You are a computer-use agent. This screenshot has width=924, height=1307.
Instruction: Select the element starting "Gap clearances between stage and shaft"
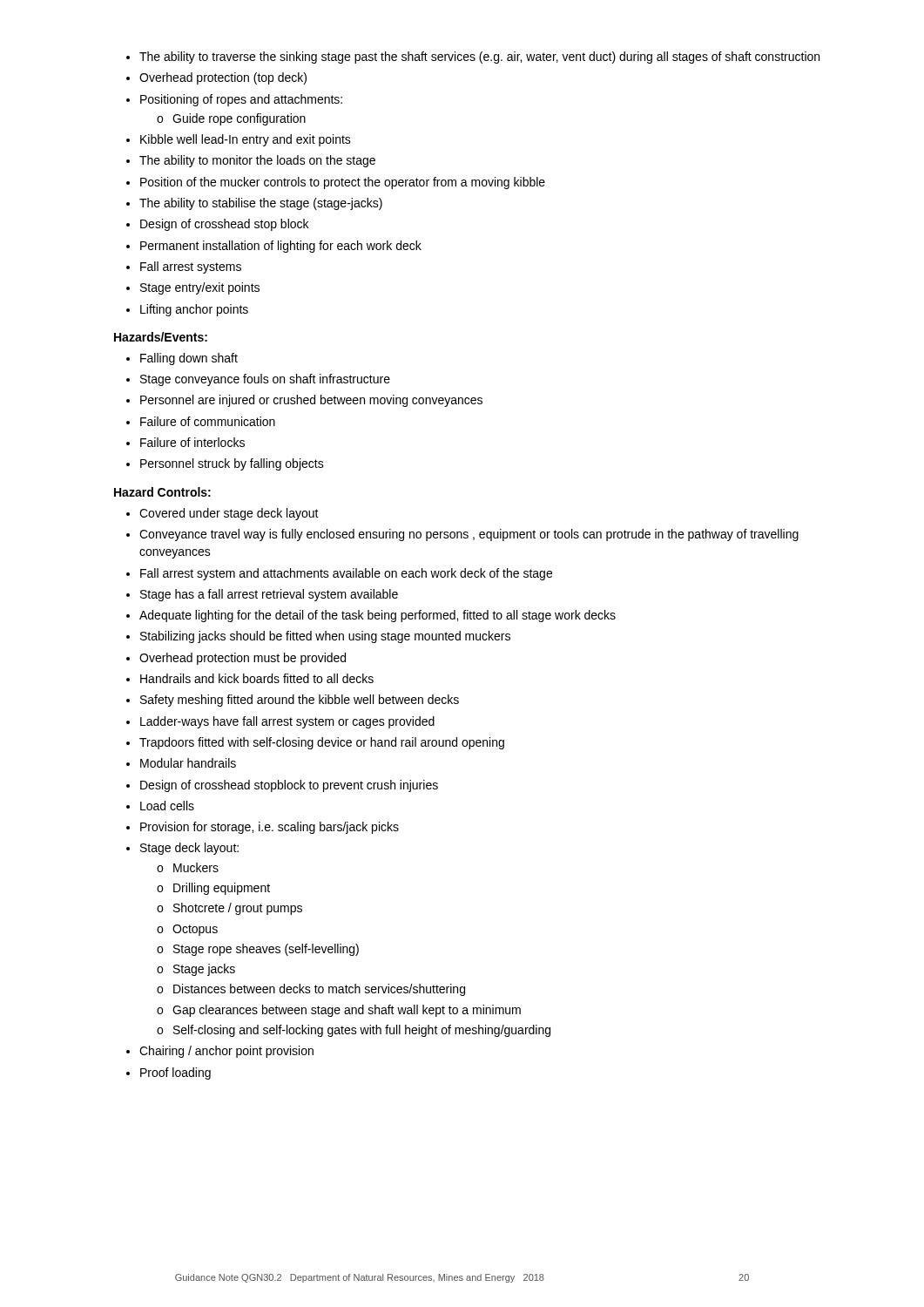(x=497, y=1010)
